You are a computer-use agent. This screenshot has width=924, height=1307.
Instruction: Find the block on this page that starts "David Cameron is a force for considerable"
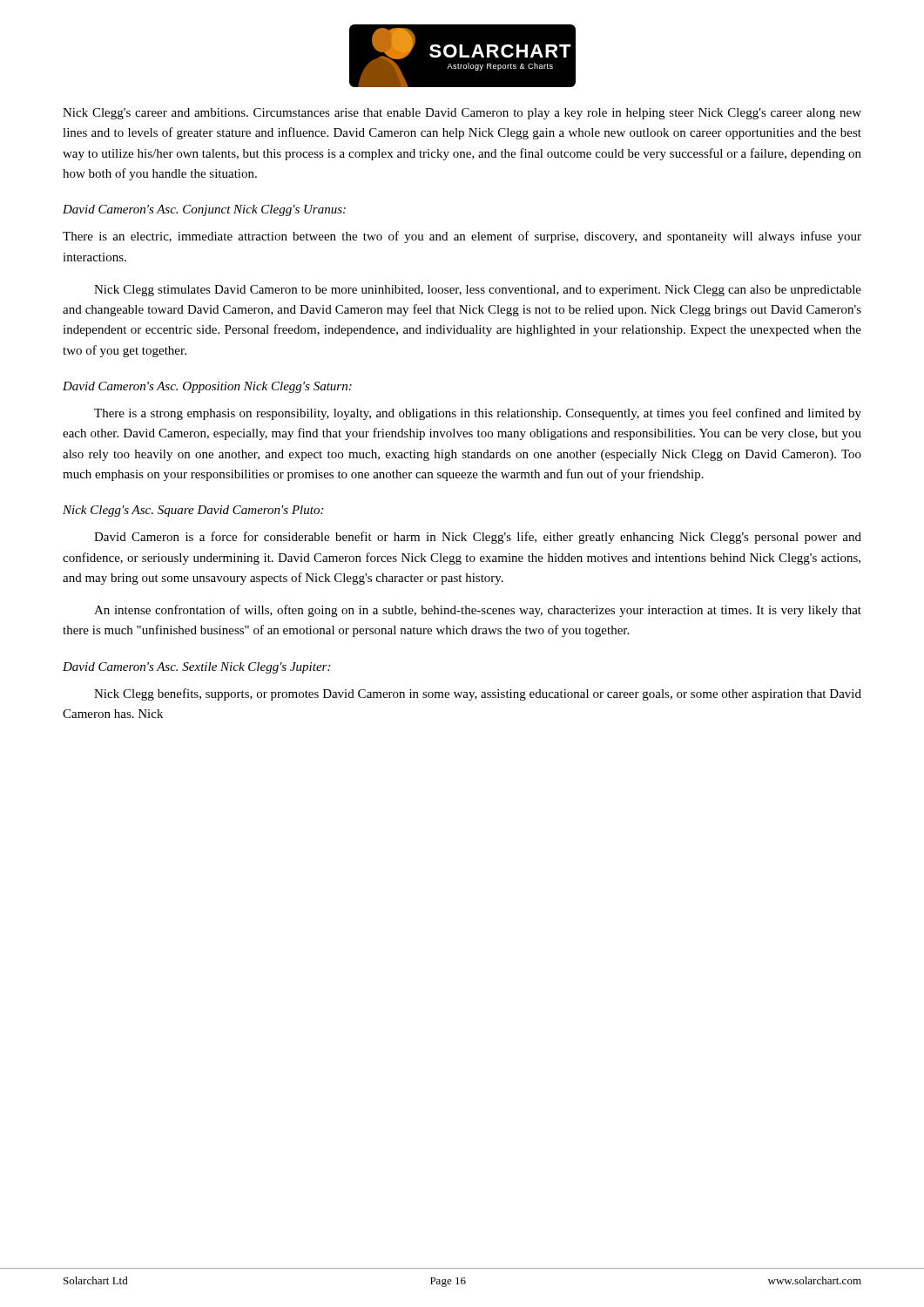coord(462,558)
